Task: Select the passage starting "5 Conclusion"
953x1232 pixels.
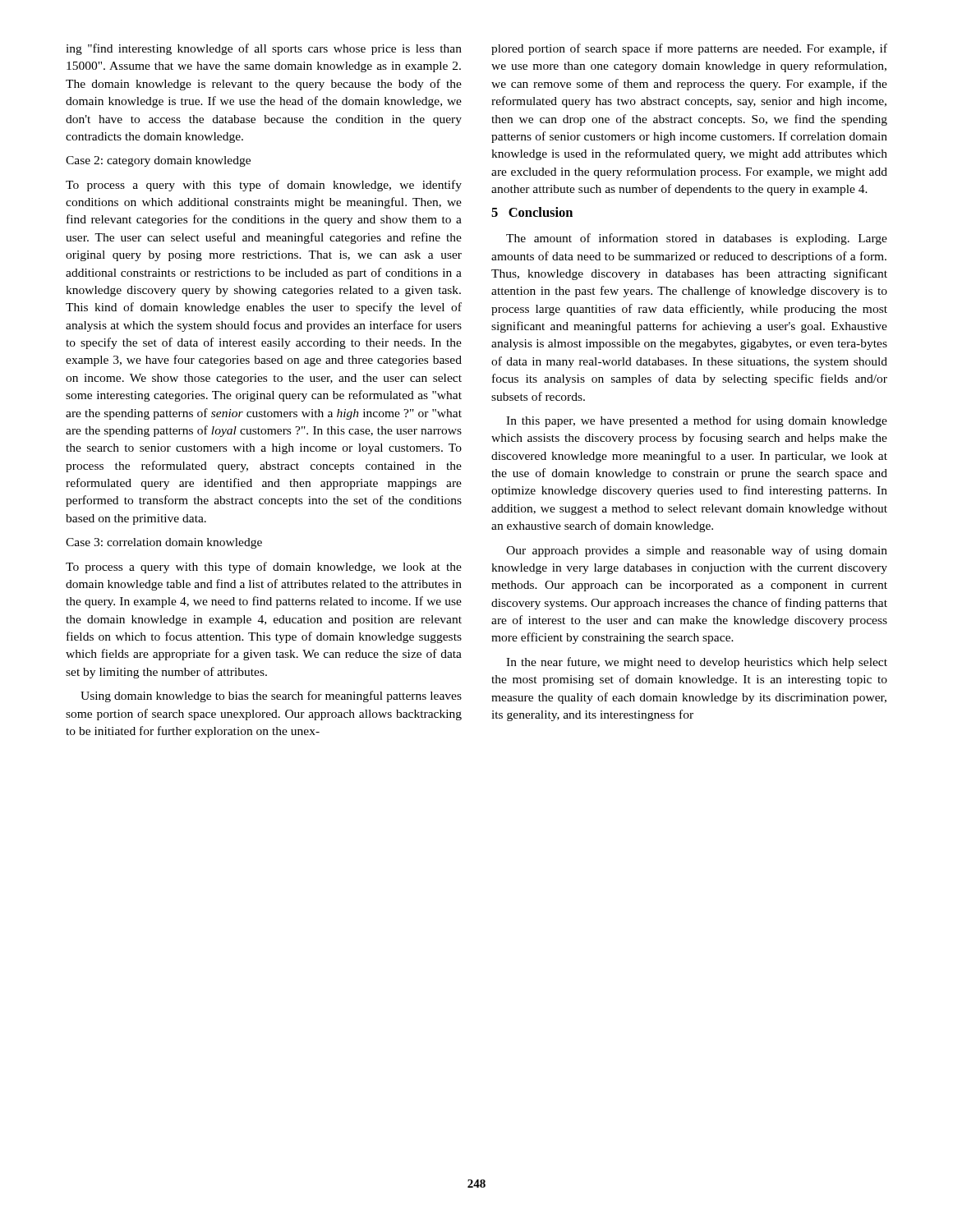Action: click(532, 212)
